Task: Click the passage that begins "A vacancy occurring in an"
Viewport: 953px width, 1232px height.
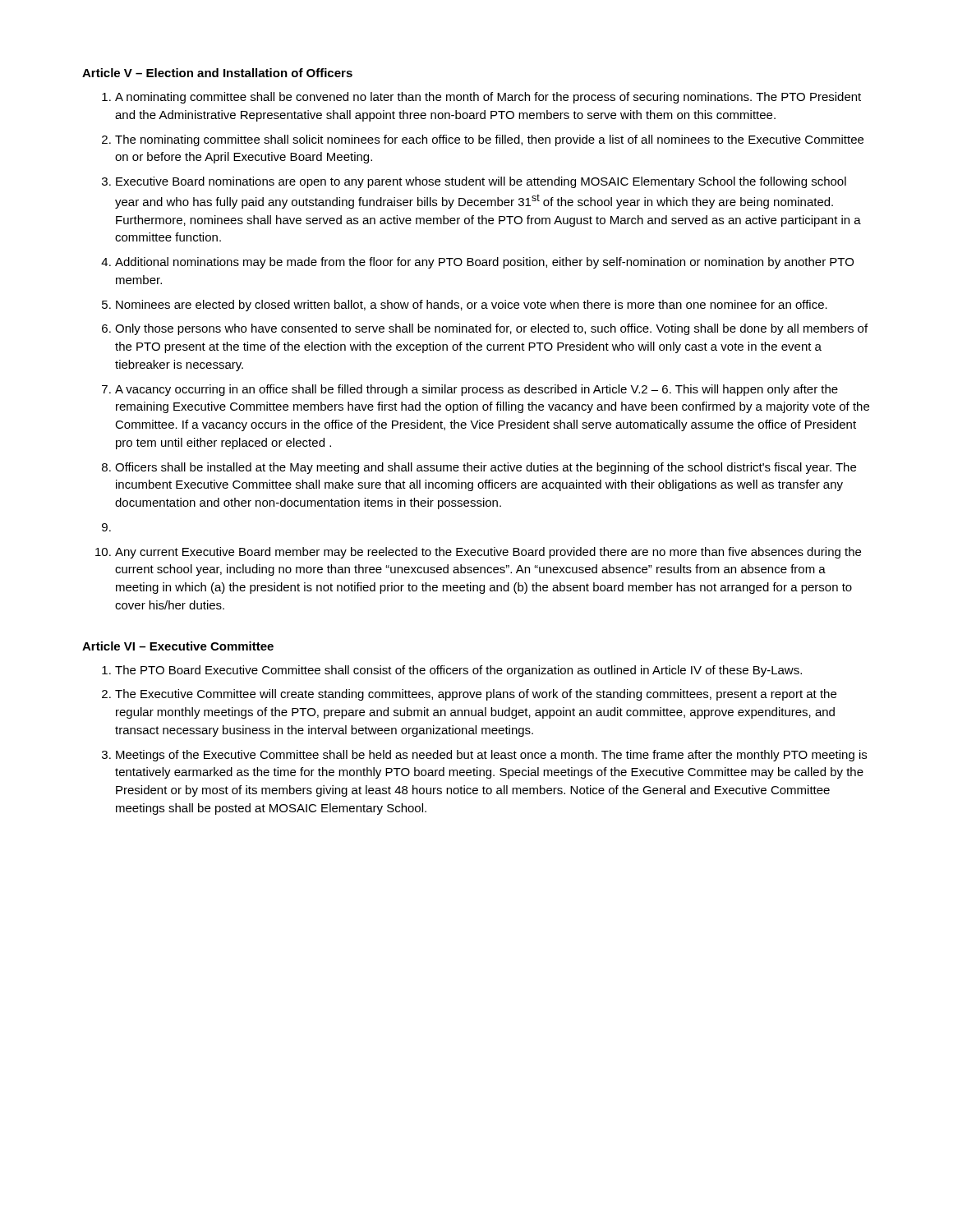Action: tap(492, 415)
